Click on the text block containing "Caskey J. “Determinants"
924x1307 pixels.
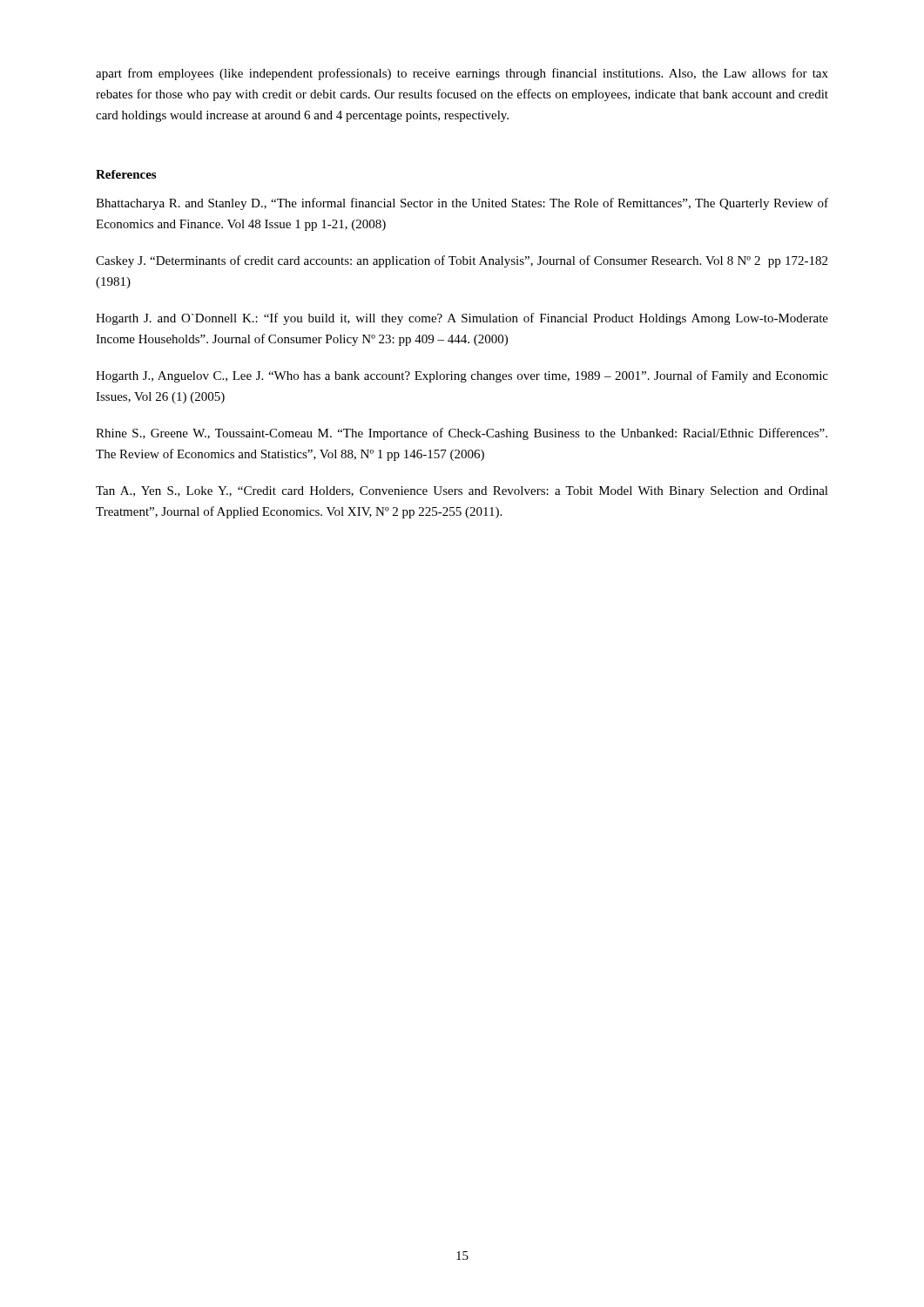point(462,271)
